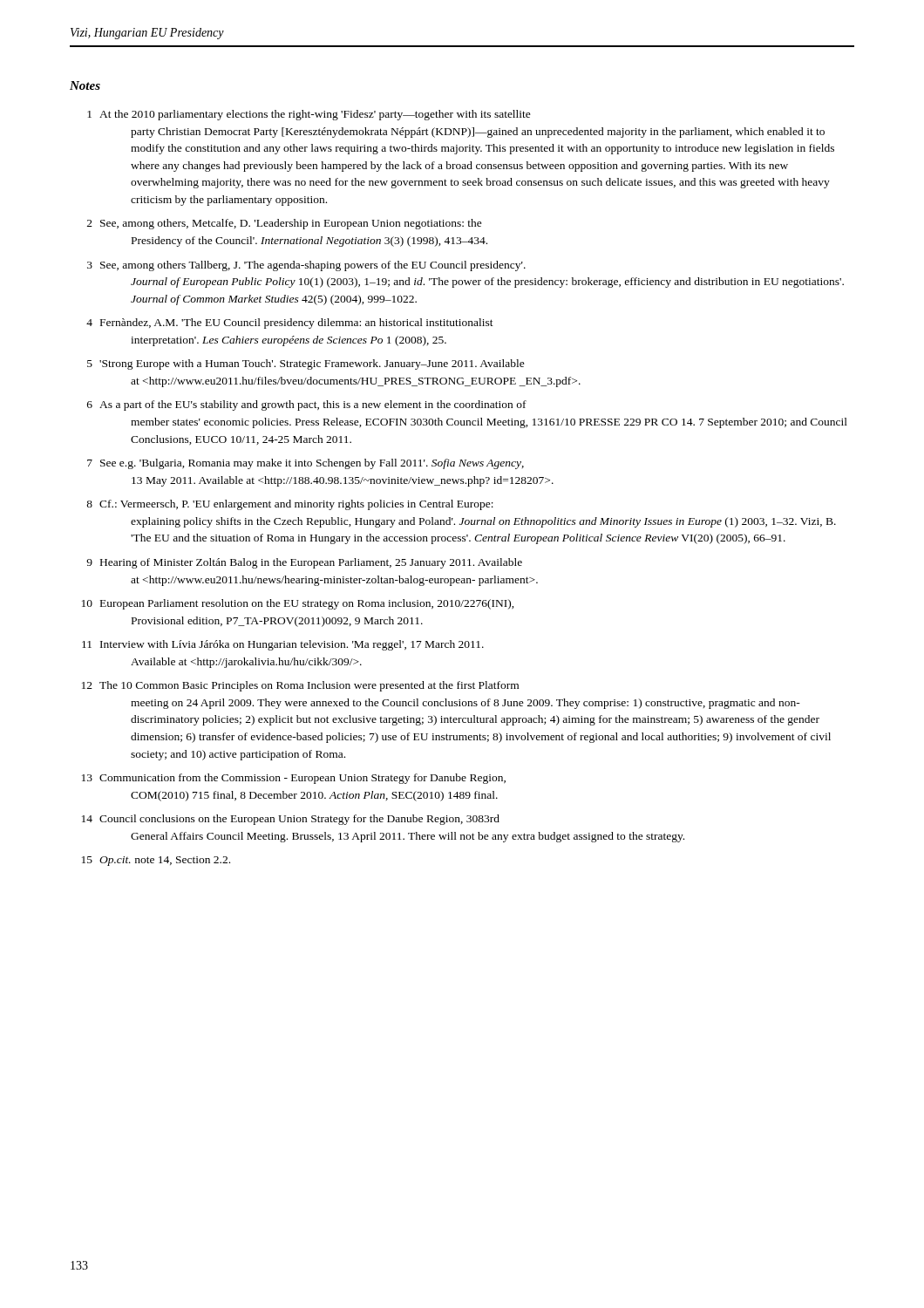Point to the passage starting "6 As a part of the"

tap(462, 422)
